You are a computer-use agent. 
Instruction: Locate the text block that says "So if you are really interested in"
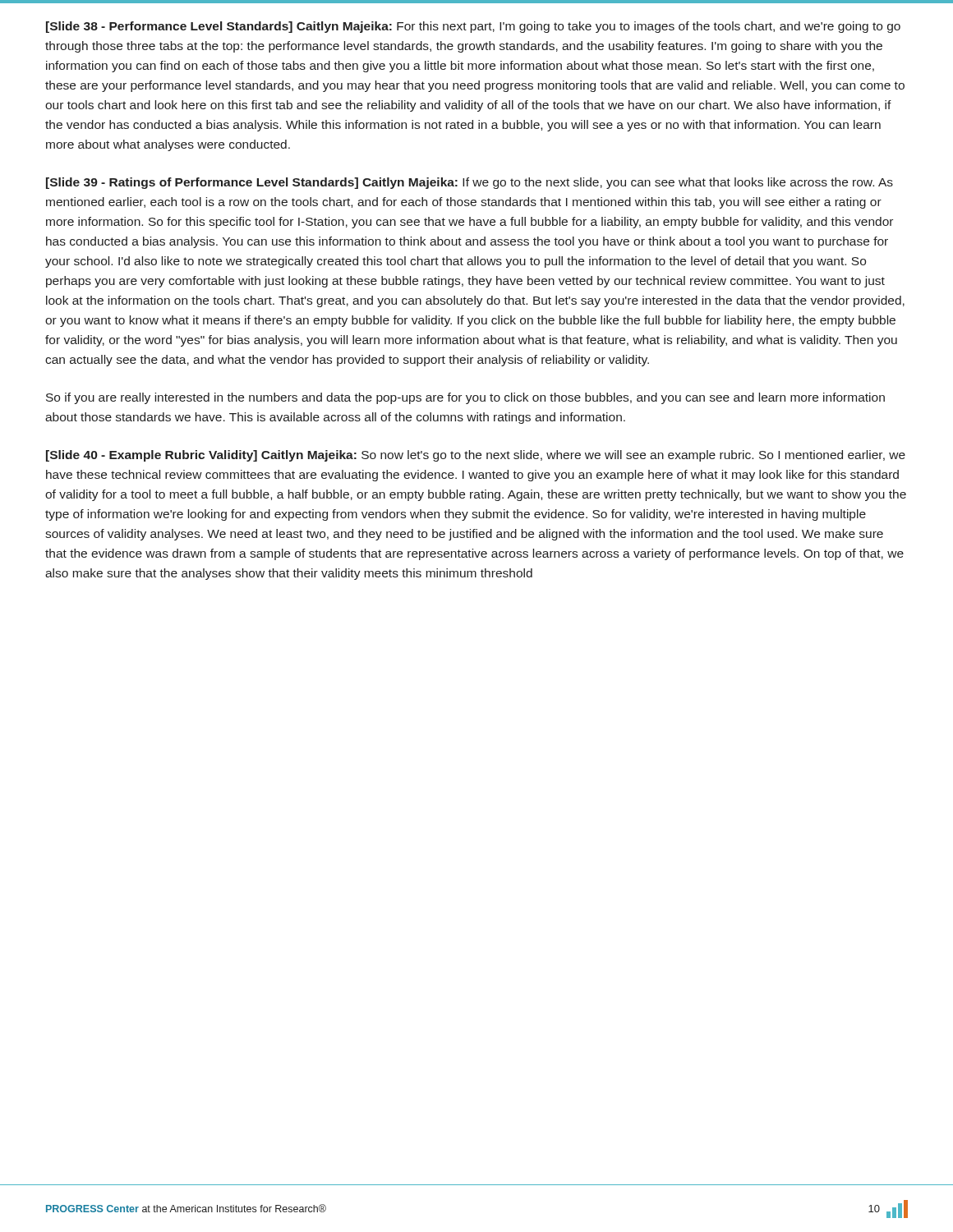465,407
